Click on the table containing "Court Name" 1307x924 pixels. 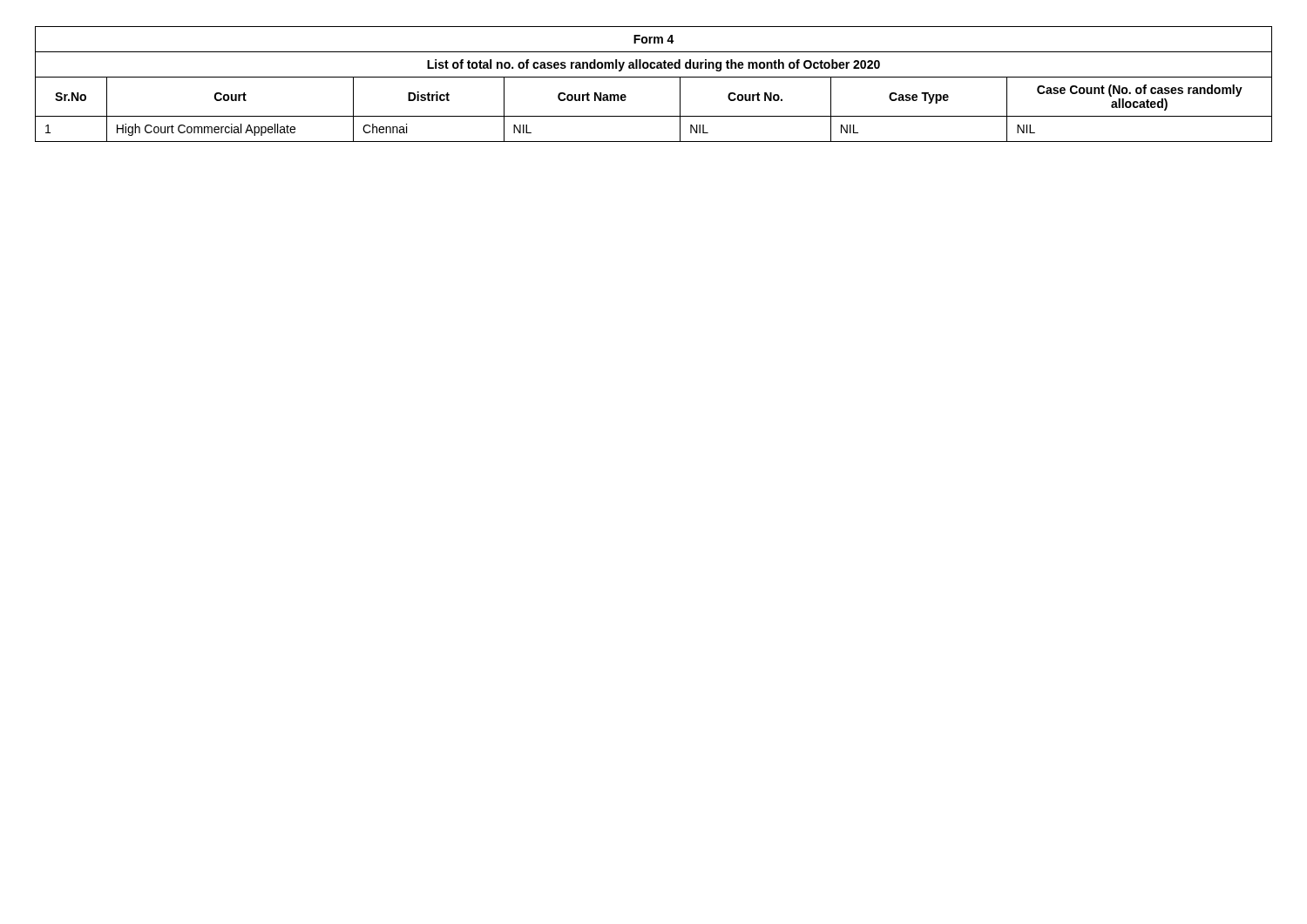[x=654, y=84]
